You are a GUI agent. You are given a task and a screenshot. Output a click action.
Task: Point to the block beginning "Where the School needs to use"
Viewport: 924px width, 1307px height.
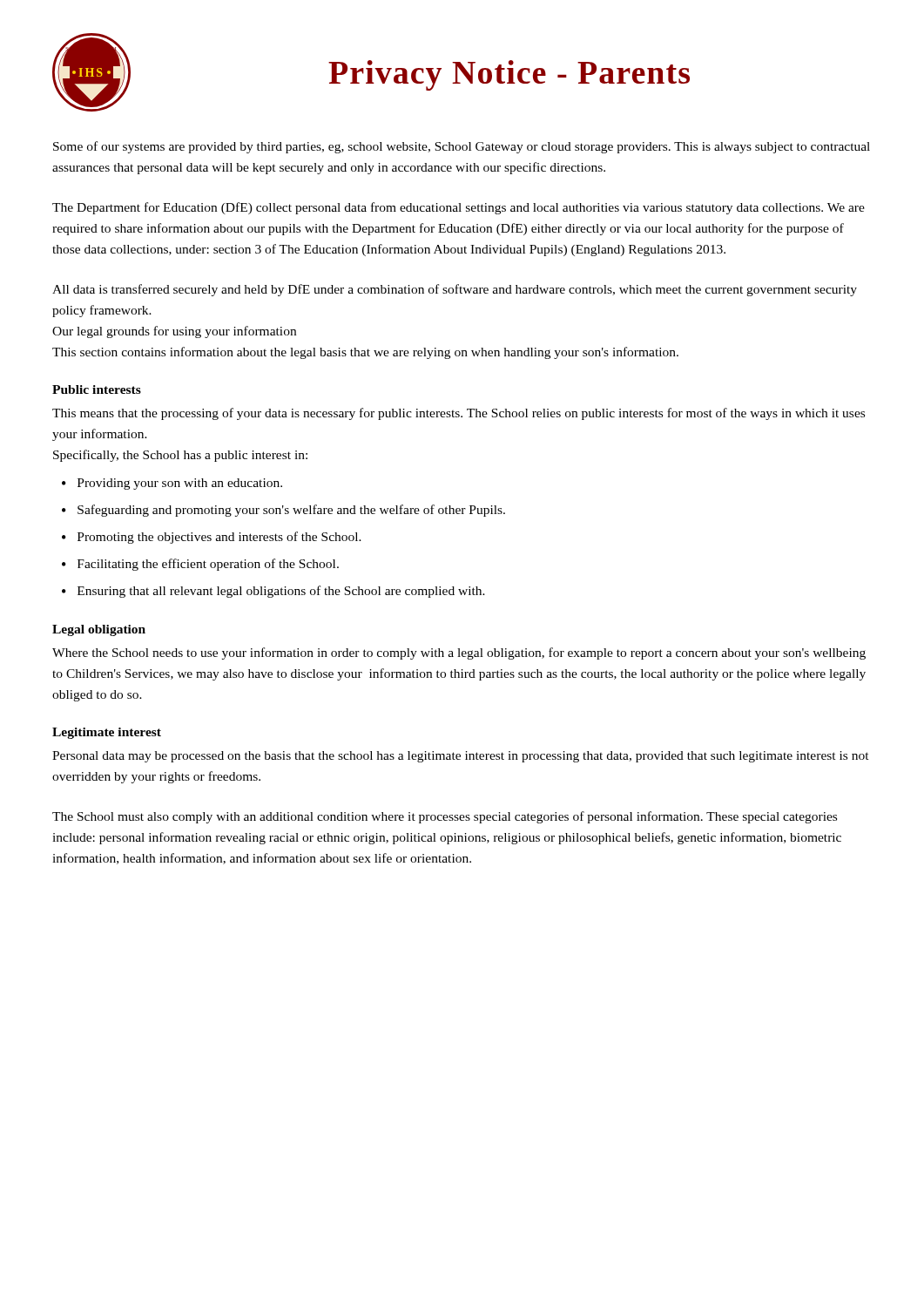[459, 673]
